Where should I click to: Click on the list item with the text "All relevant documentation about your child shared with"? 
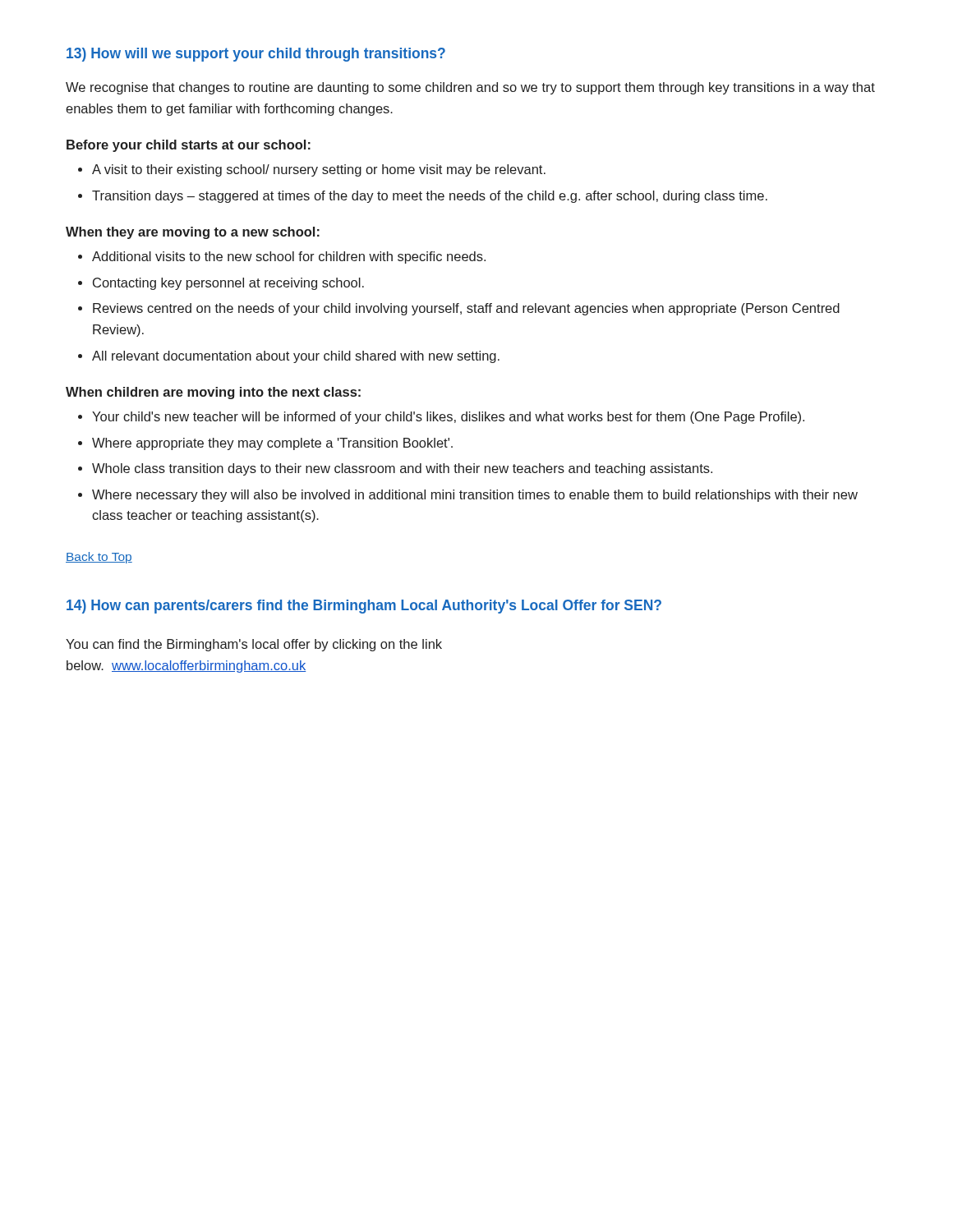pos(490,356)
